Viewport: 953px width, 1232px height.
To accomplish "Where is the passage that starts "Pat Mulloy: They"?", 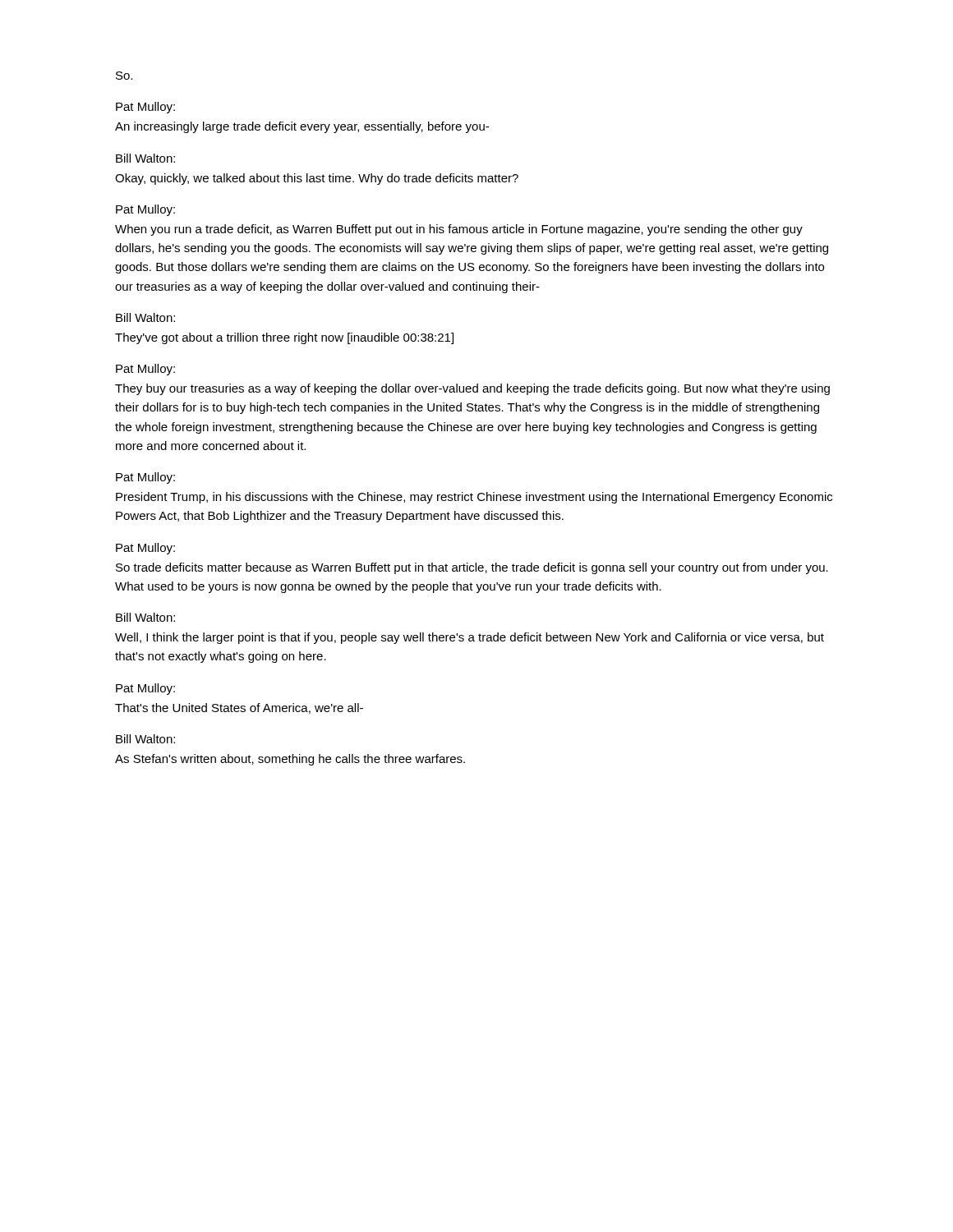I will [x=476, y=408].
